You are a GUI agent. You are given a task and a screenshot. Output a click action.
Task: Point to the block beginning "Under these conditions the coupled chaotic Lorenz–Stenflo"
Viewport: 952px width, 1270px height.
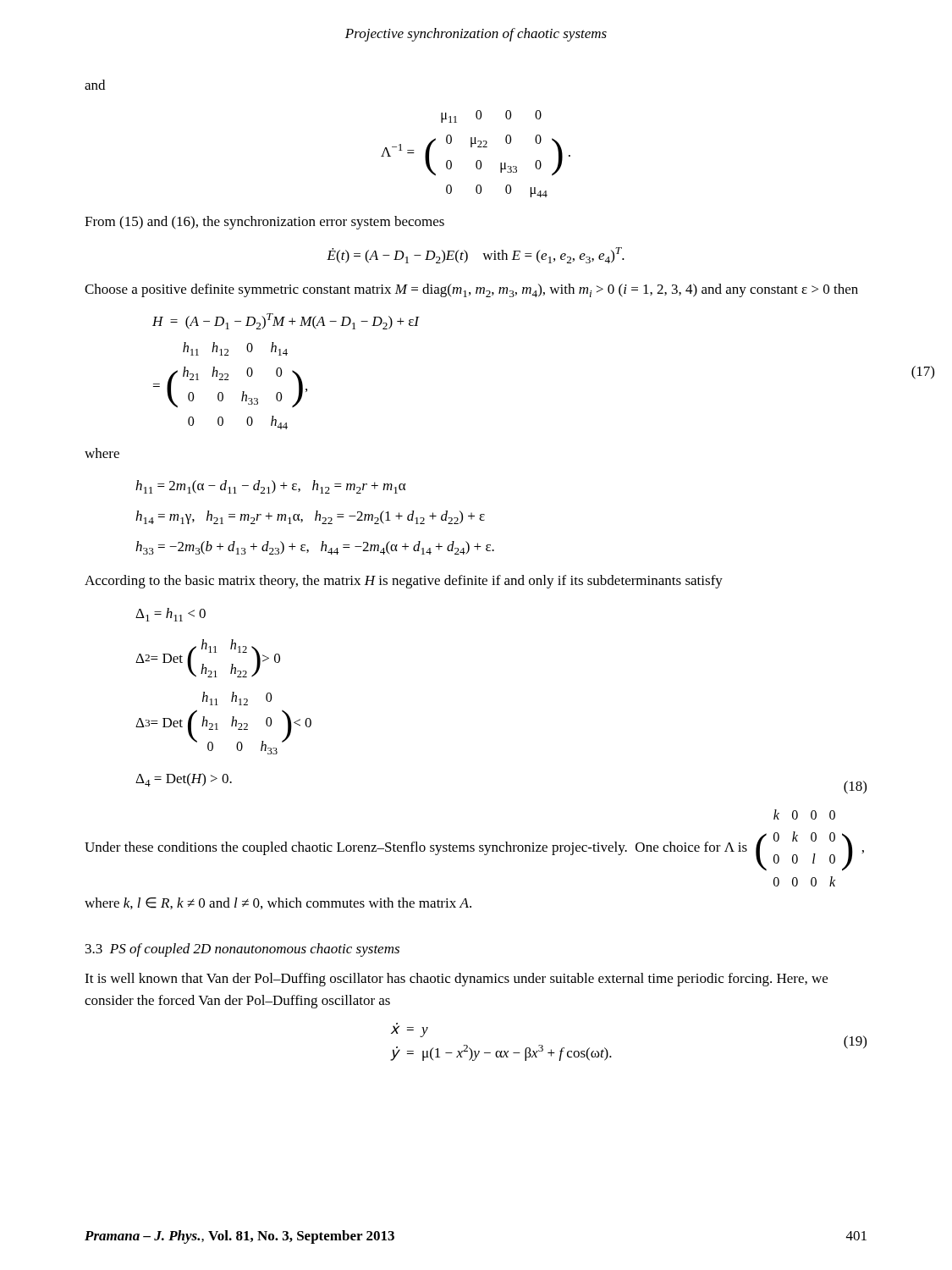476,860
